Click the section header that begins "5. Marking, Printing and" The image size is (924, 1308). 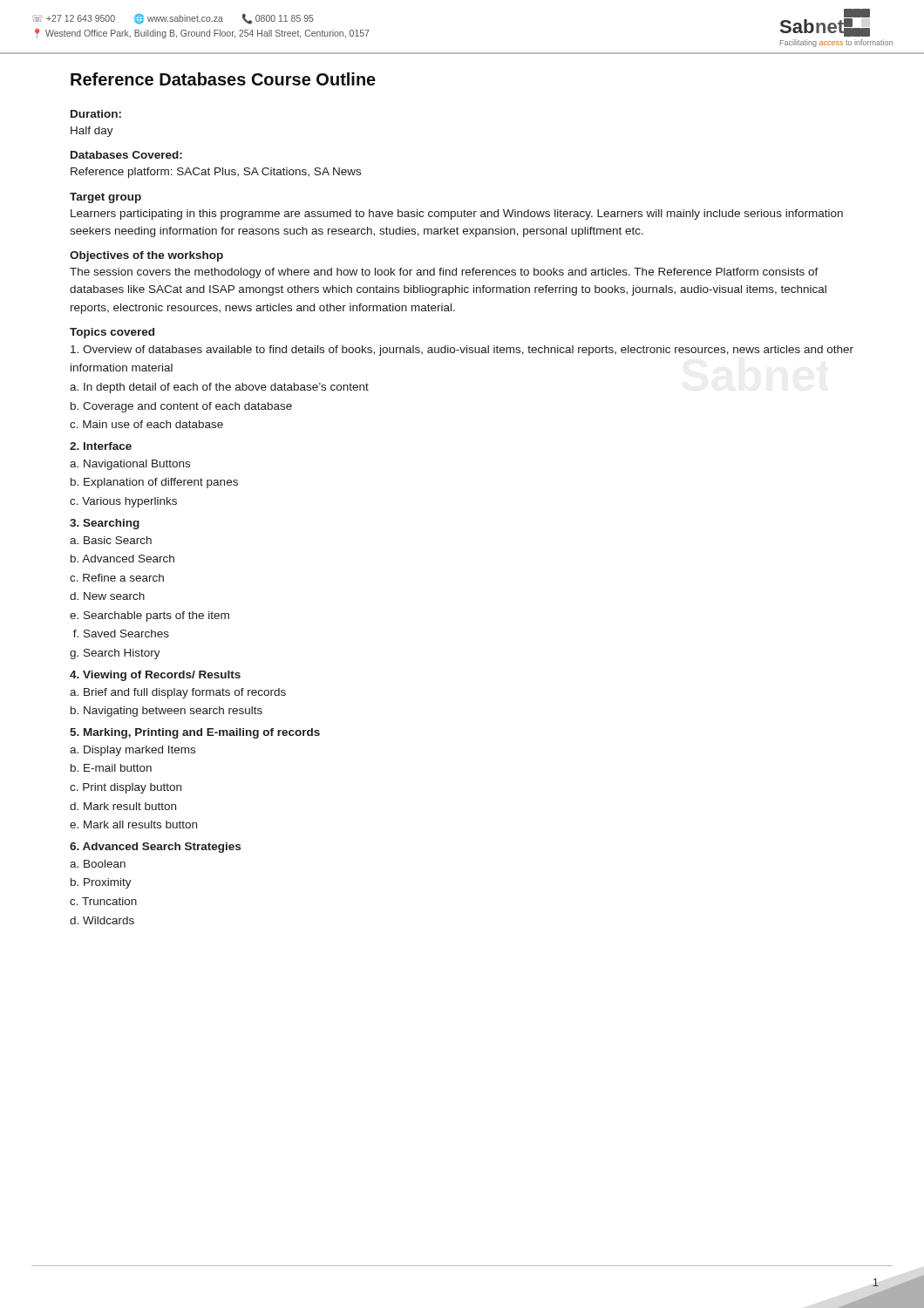[x=195, y=732]
